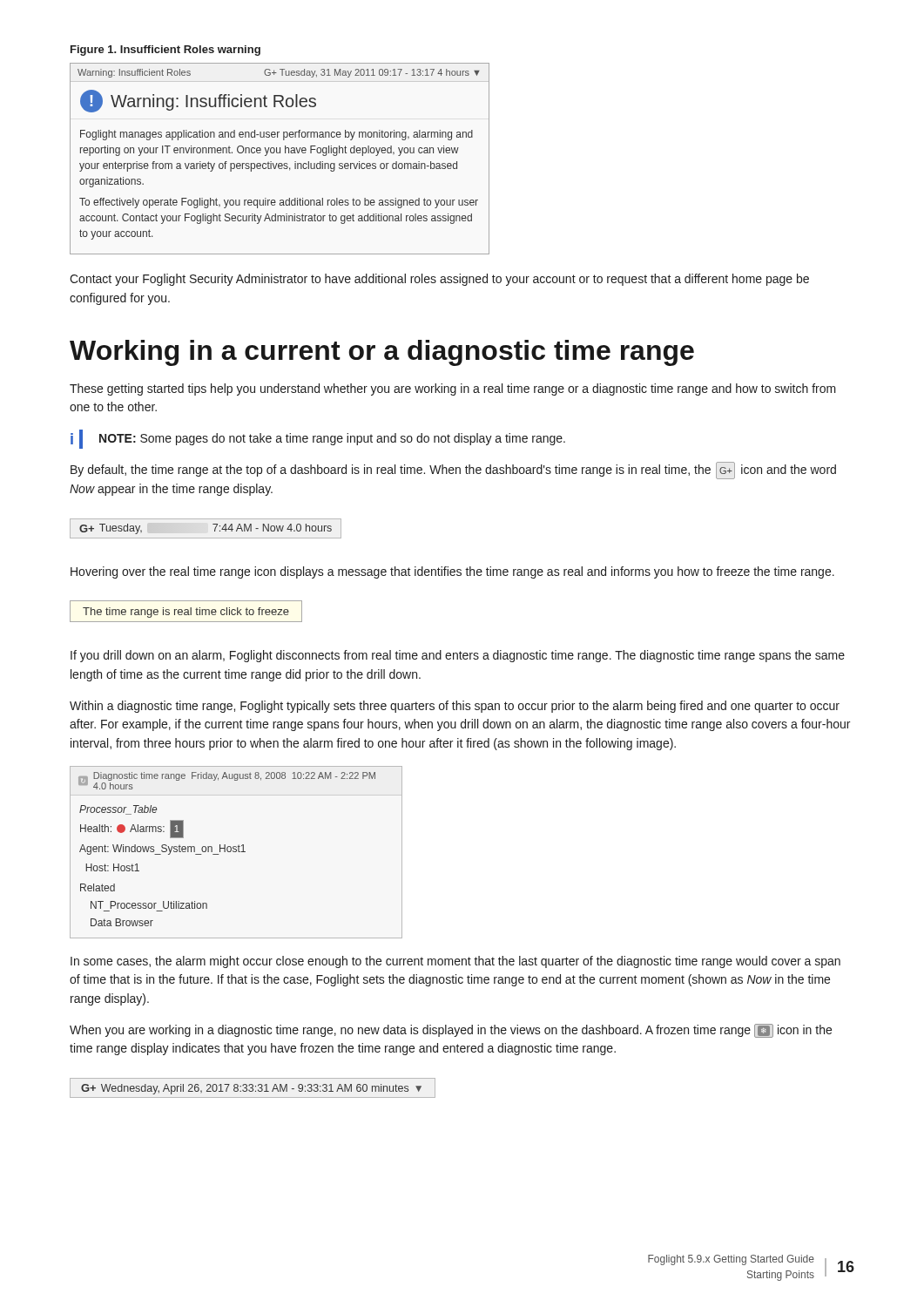This screenshot has width=924, height=1307.
Task: Click on the list item that reads "i NOTE: Some pages do not take"
Action: click(x=462, y=439)
